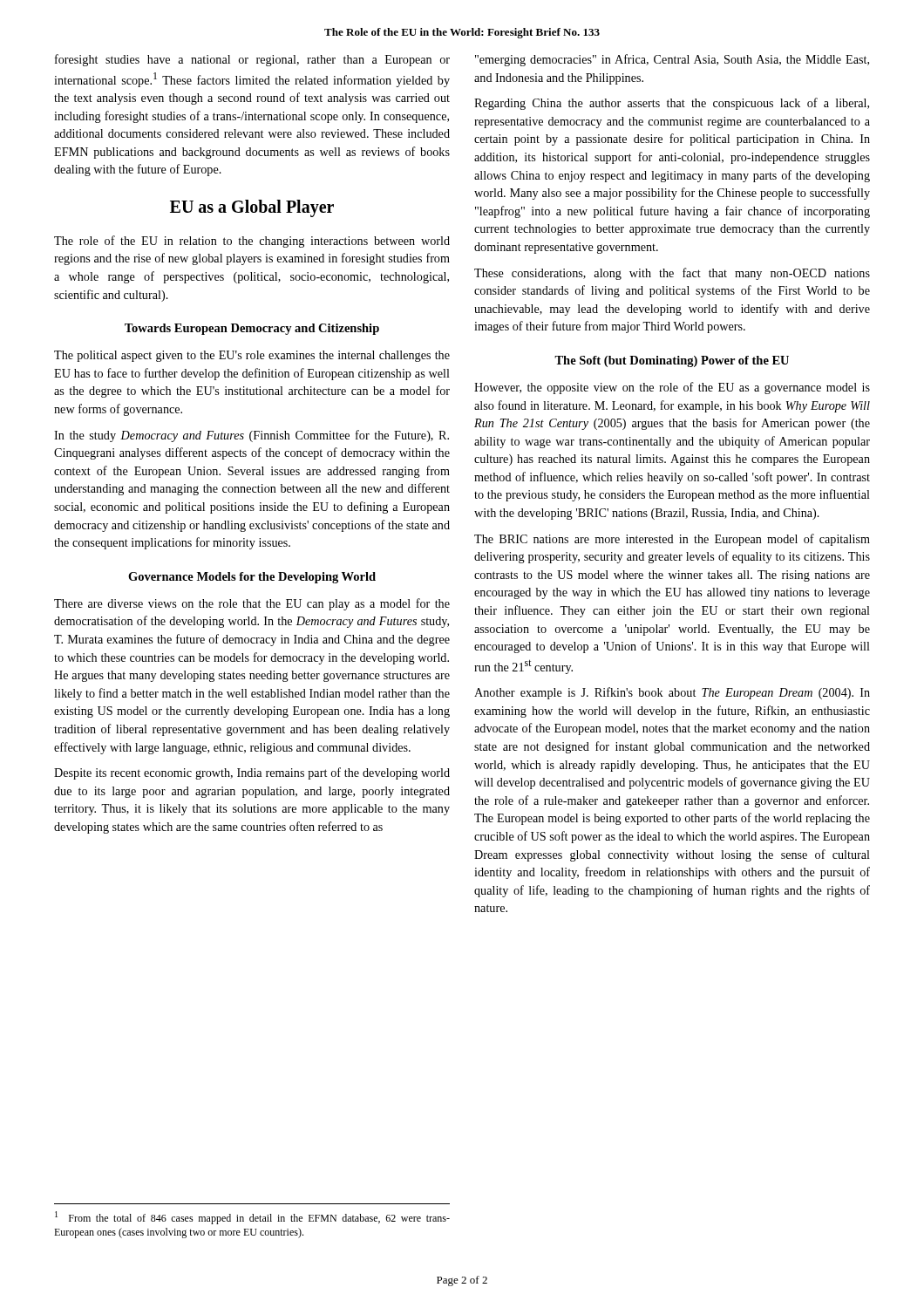
Task: Where is the passage that starts "Another example is J. Rifkin's book about"?
Action: pos(672,800)
